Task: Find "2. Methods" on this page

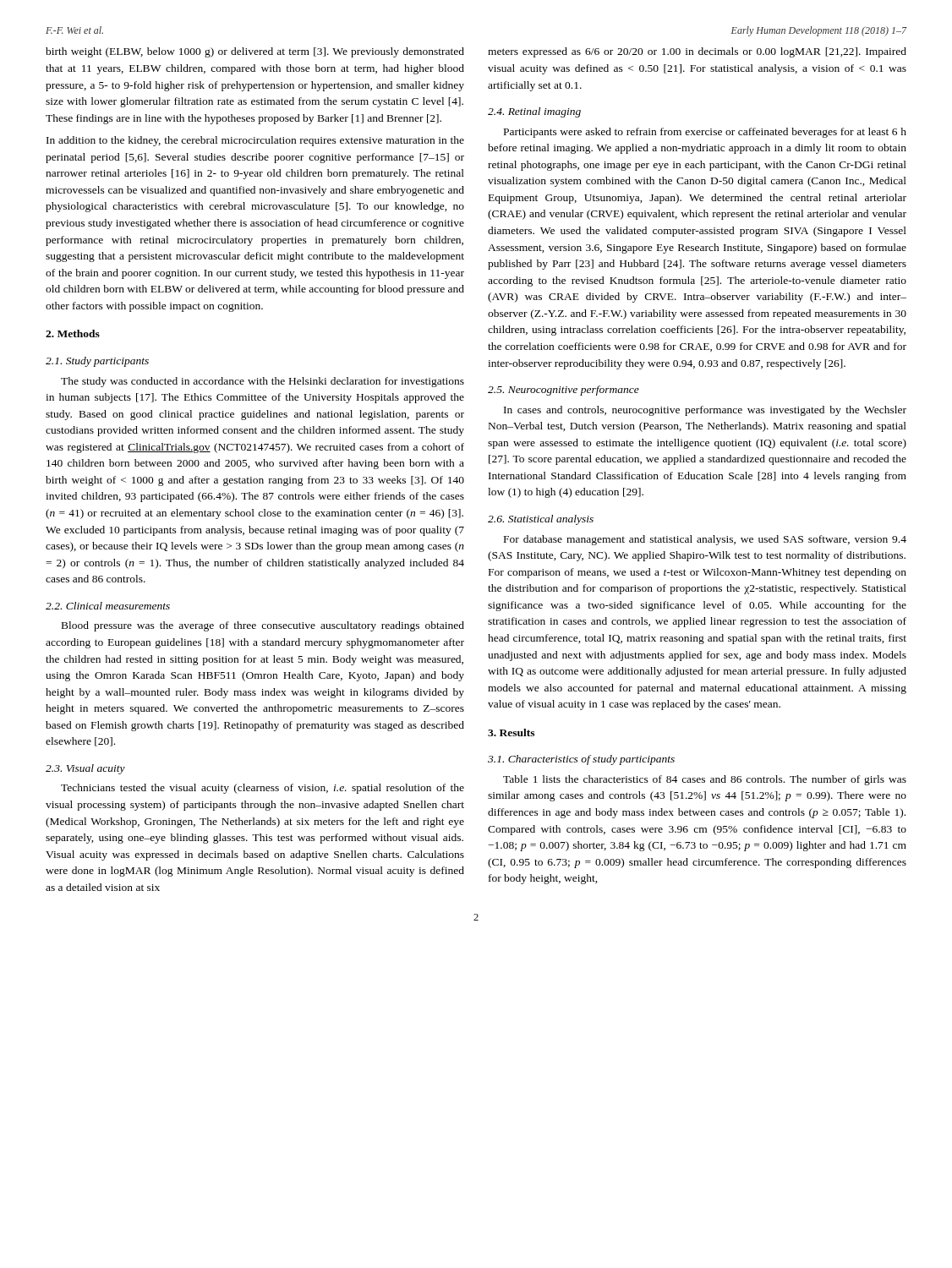Action: (73, 334)
